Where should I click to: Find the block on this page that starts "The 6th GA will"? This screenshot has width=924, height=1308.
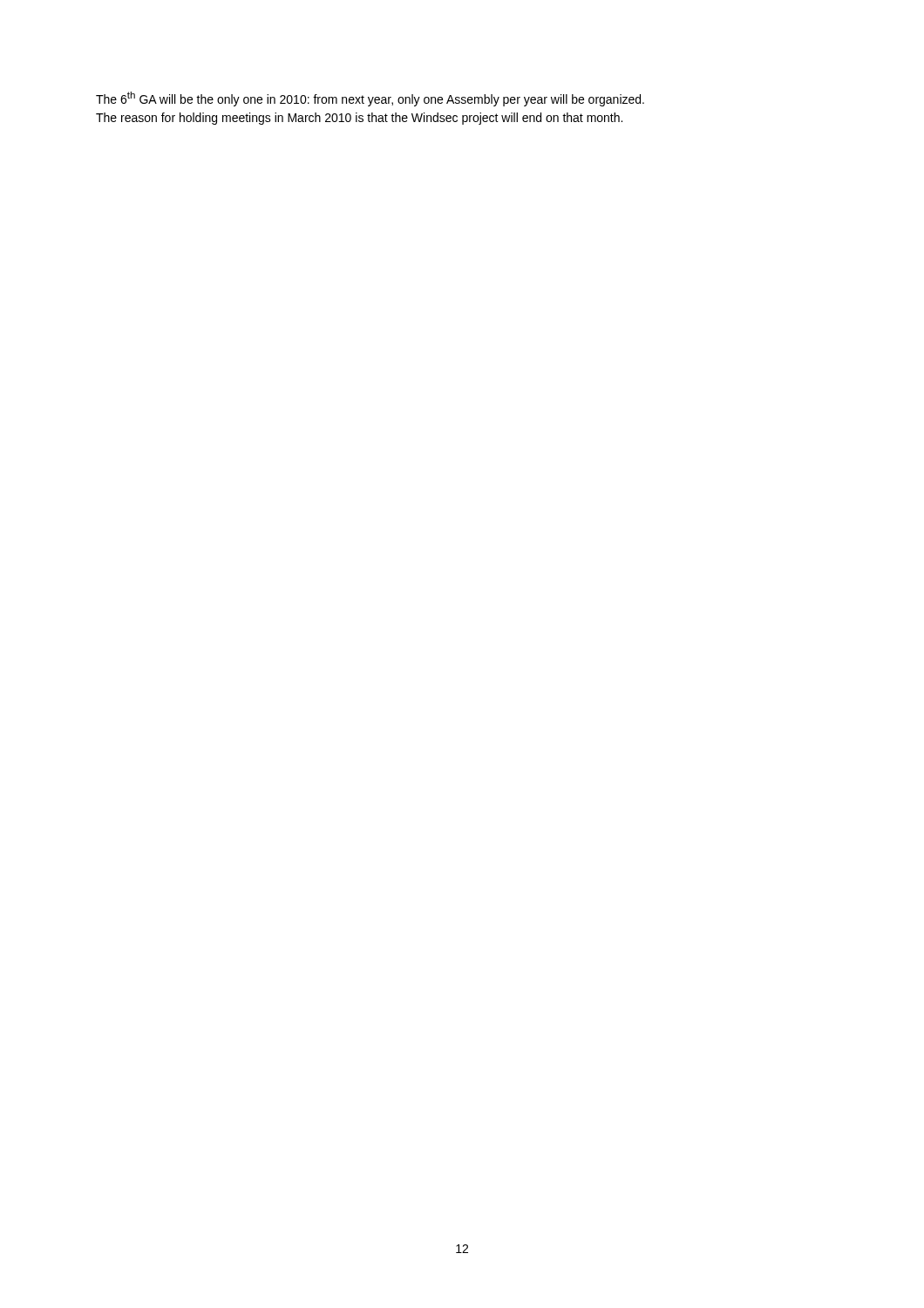pos(370,107)
